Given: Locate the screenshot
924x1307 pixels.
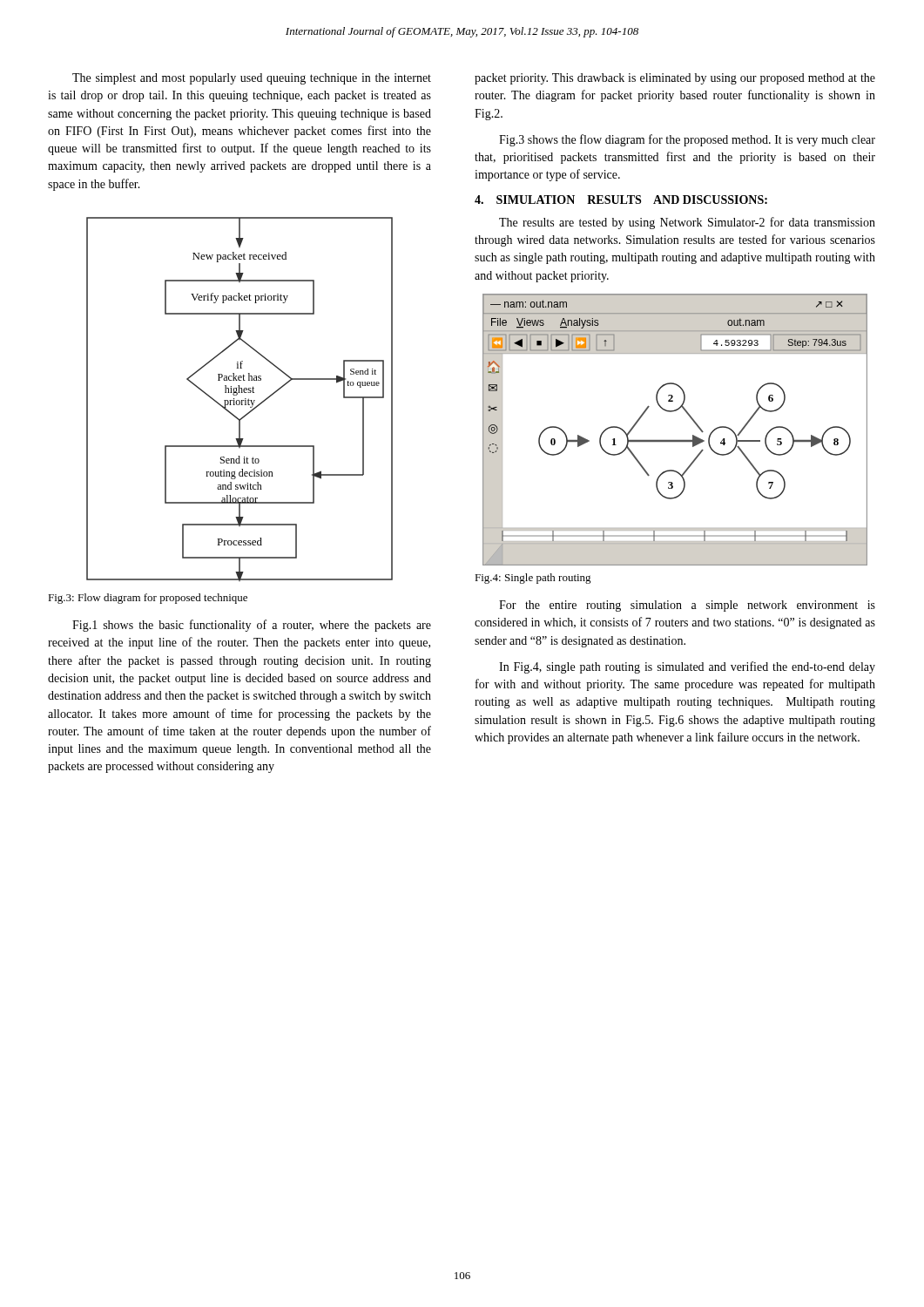Looking at the screenshot, I should click(675, 429).
